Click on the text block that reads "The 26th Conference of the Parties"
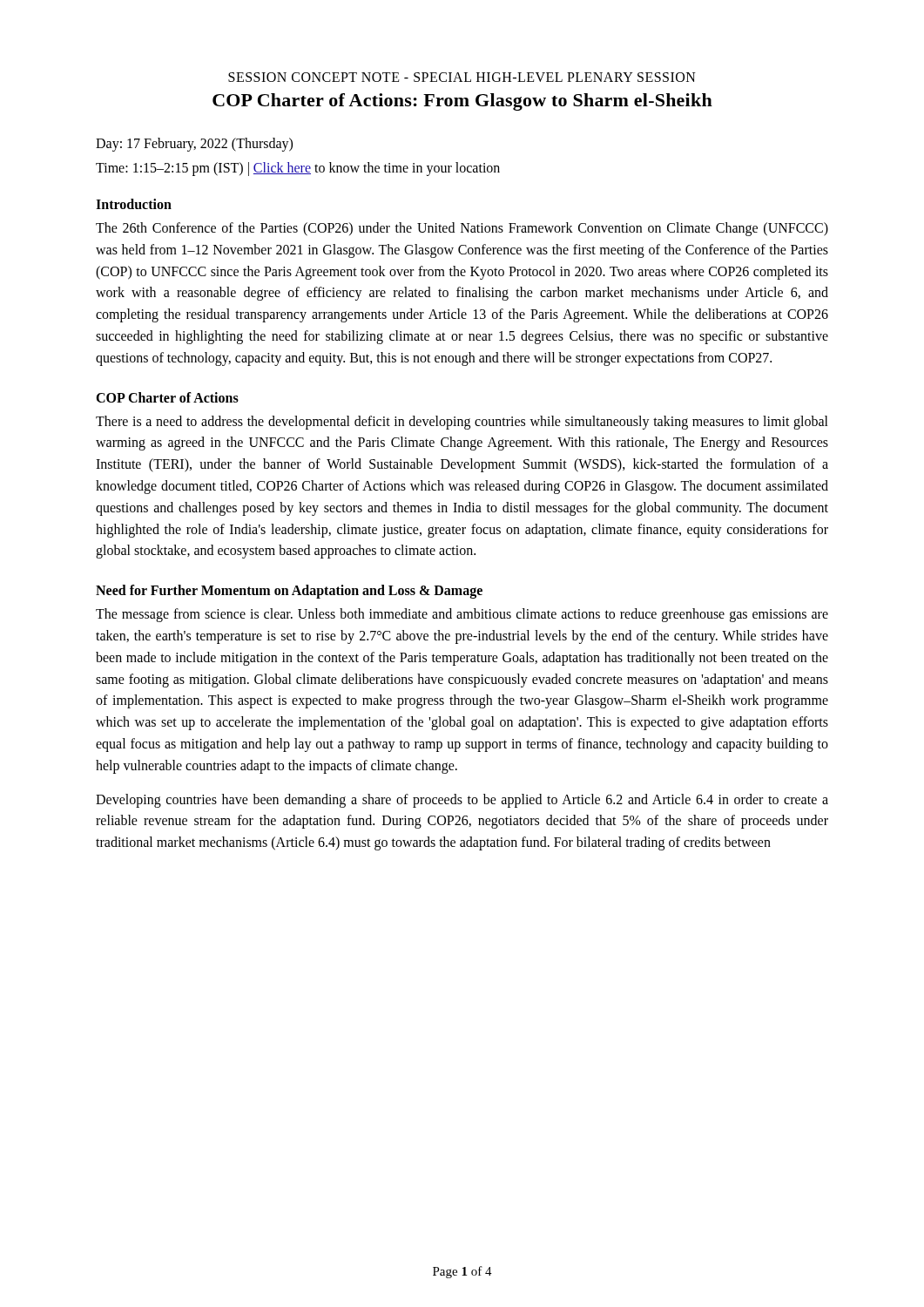 point(462,293)
